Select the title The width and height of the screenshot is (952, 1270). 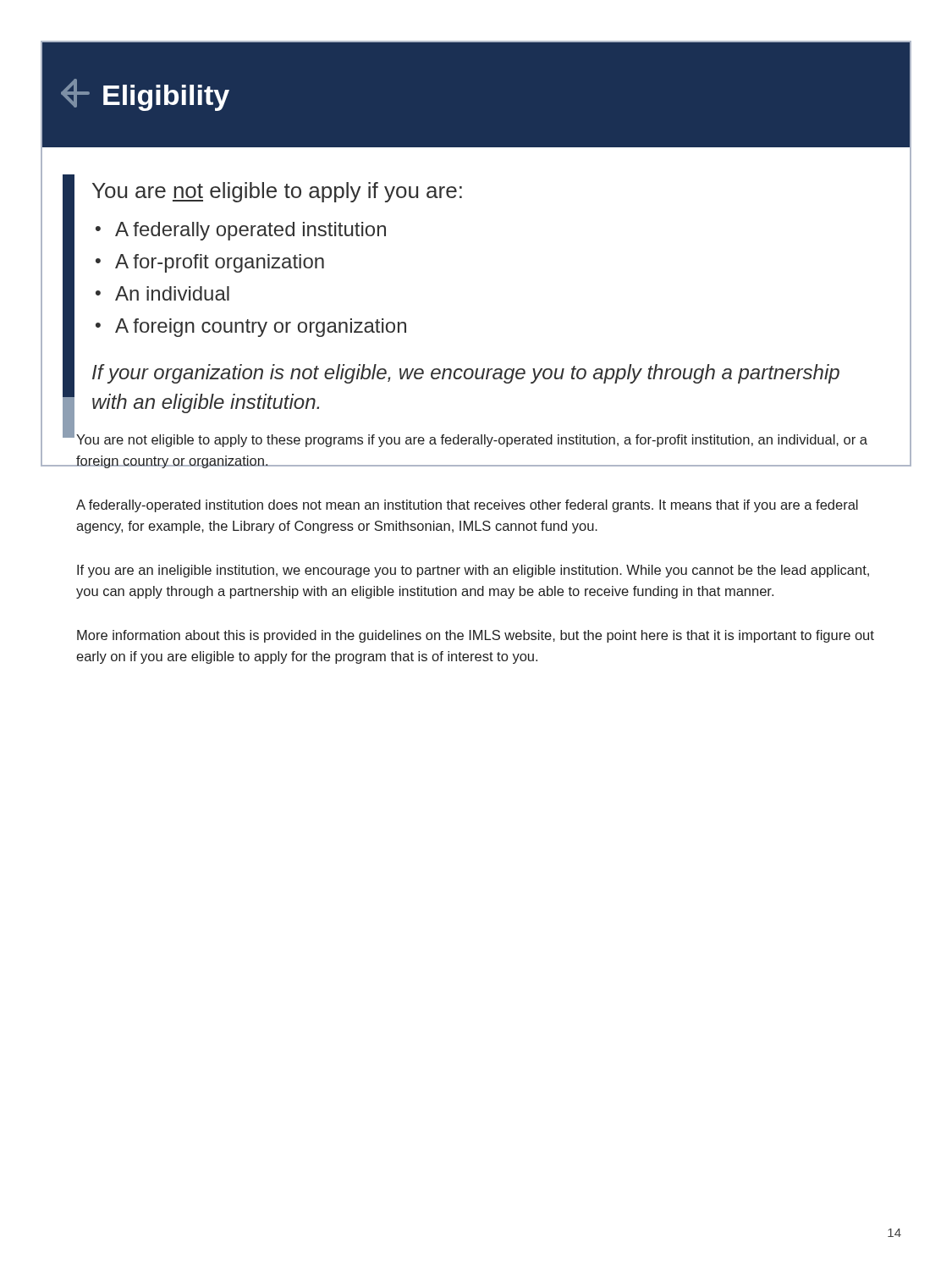click(x=166, y=95)
